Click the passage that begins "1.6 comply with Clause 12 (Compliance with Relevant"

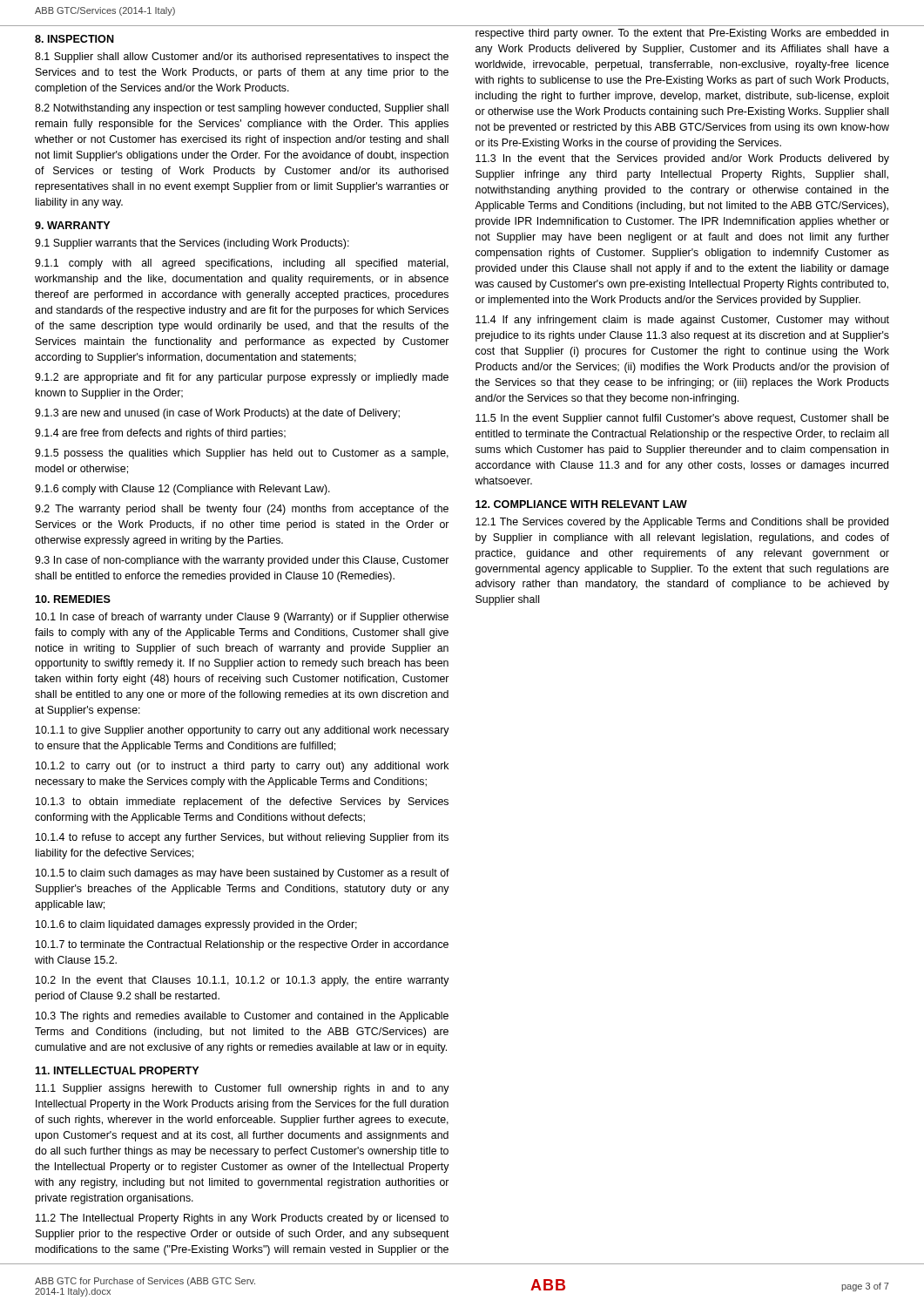242,489
